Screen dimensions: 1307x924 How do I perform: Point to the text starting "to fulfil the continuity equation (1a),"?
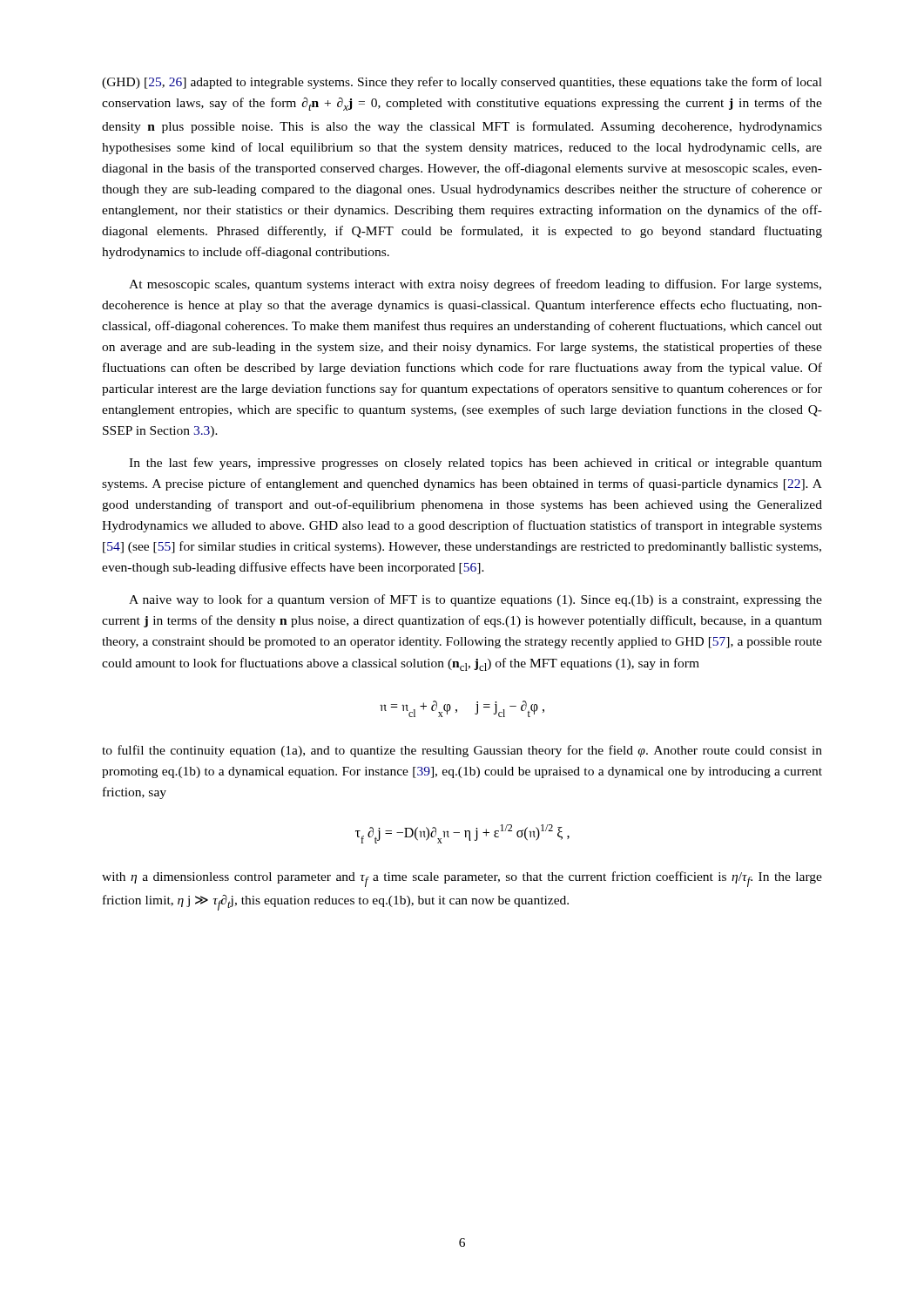click(462, 771)
